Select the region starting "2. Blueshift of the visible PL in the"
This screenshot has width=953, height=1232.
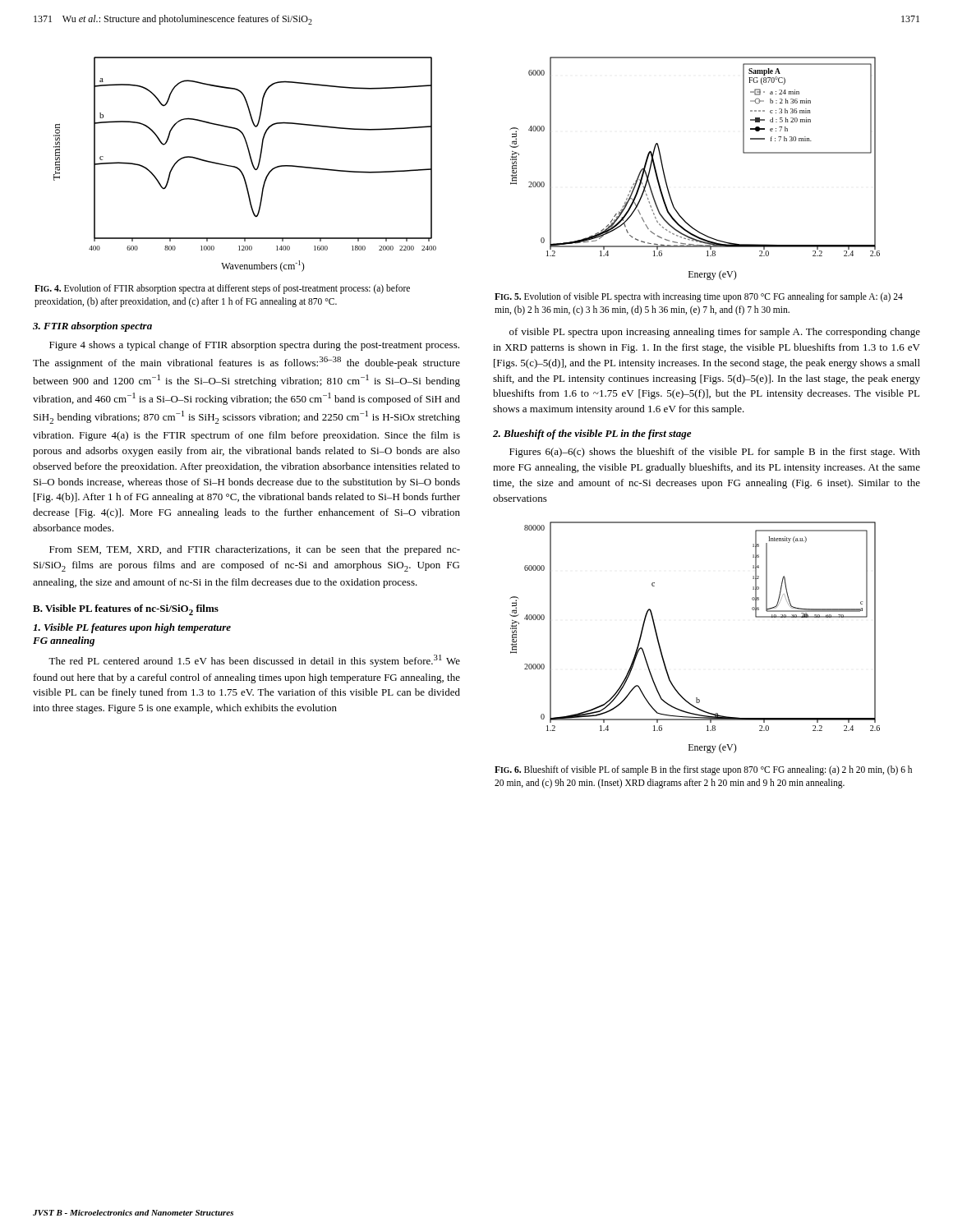(592, 433)
